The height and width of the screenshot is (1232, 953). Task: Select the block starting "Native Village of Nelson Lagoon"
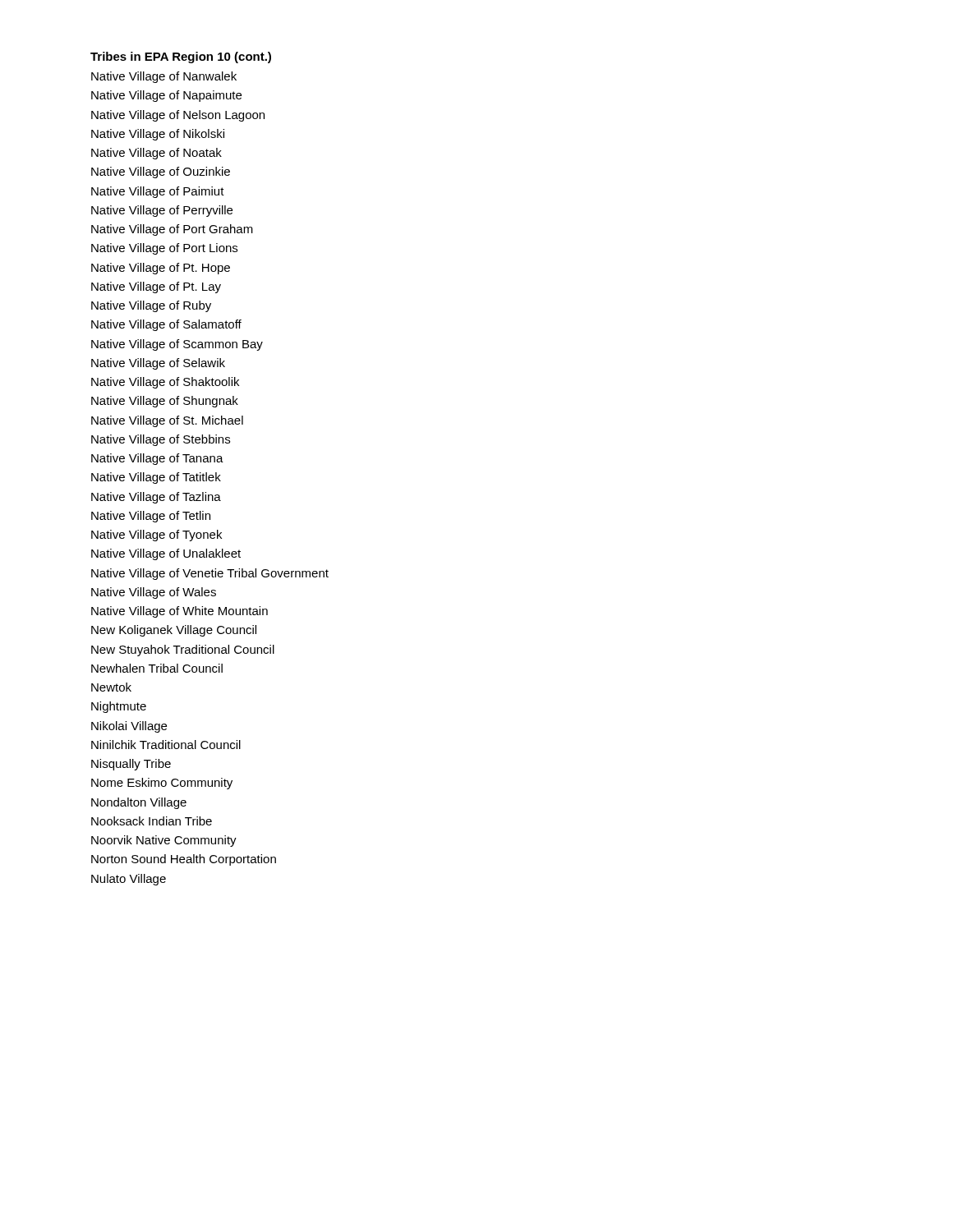[178, 114]
